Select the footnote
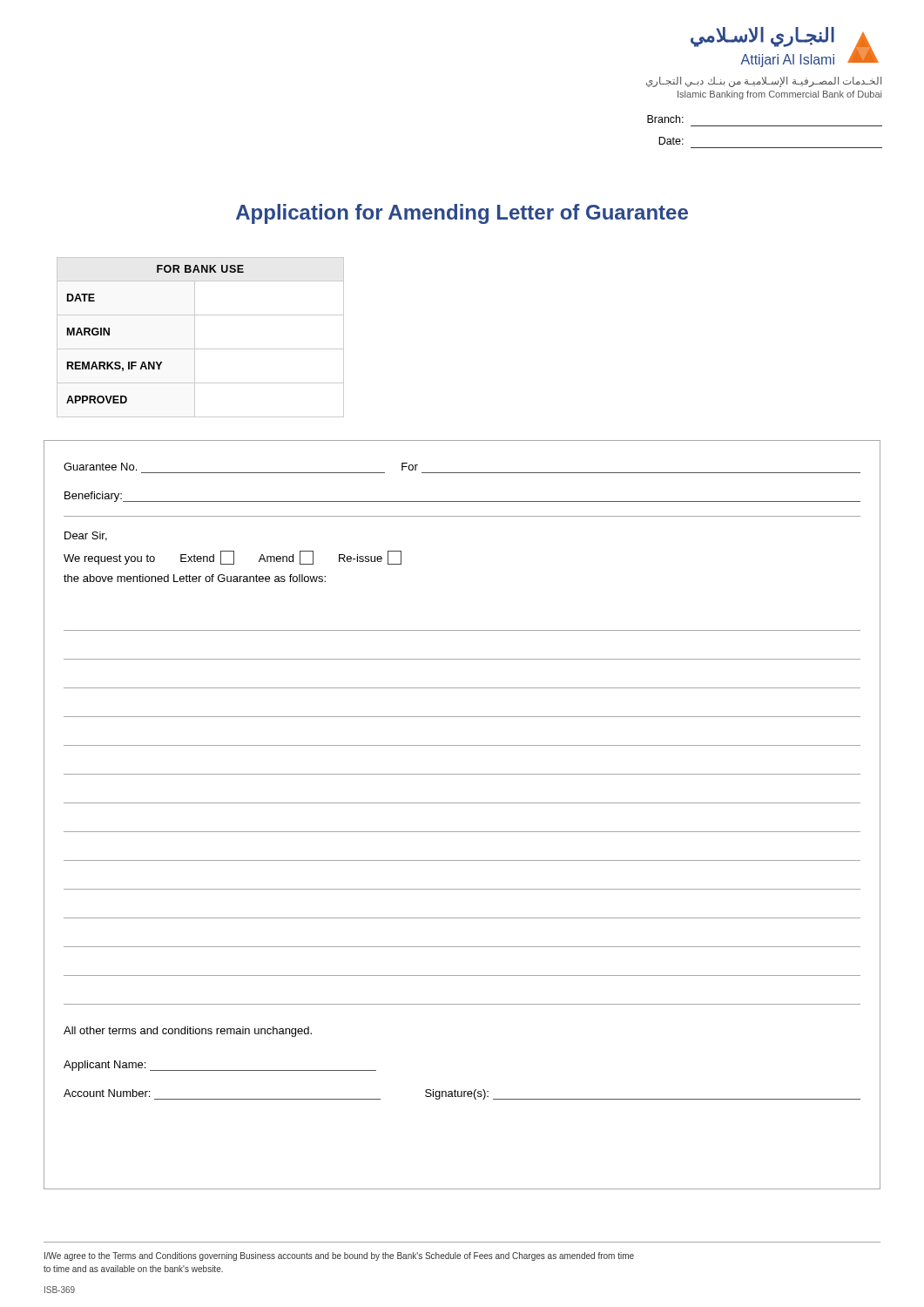924x1307 pixels. tap(462, 1263)
